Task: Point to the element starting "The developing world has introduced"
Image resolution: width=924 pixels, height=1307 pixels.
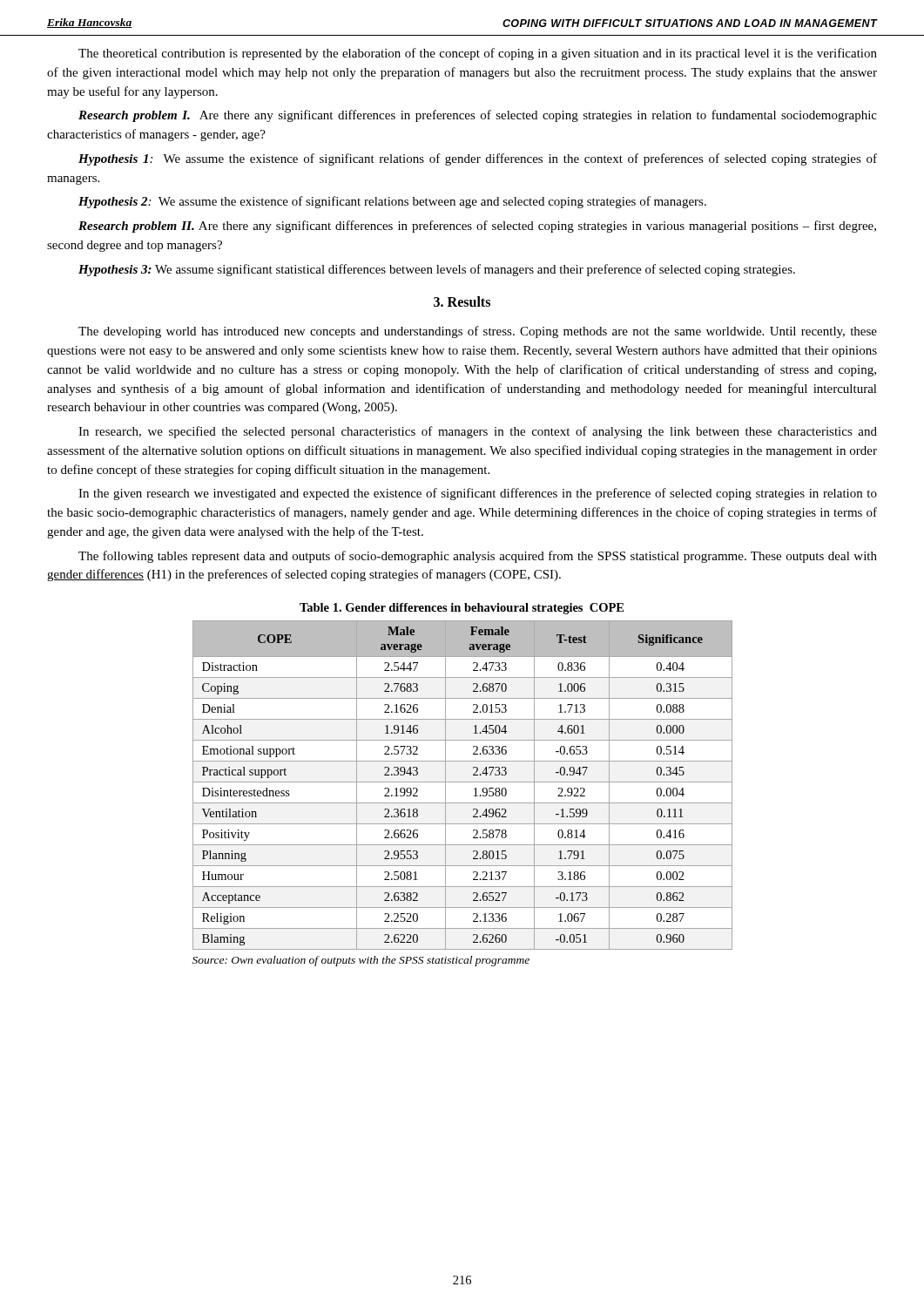Action: coord(462,370)
